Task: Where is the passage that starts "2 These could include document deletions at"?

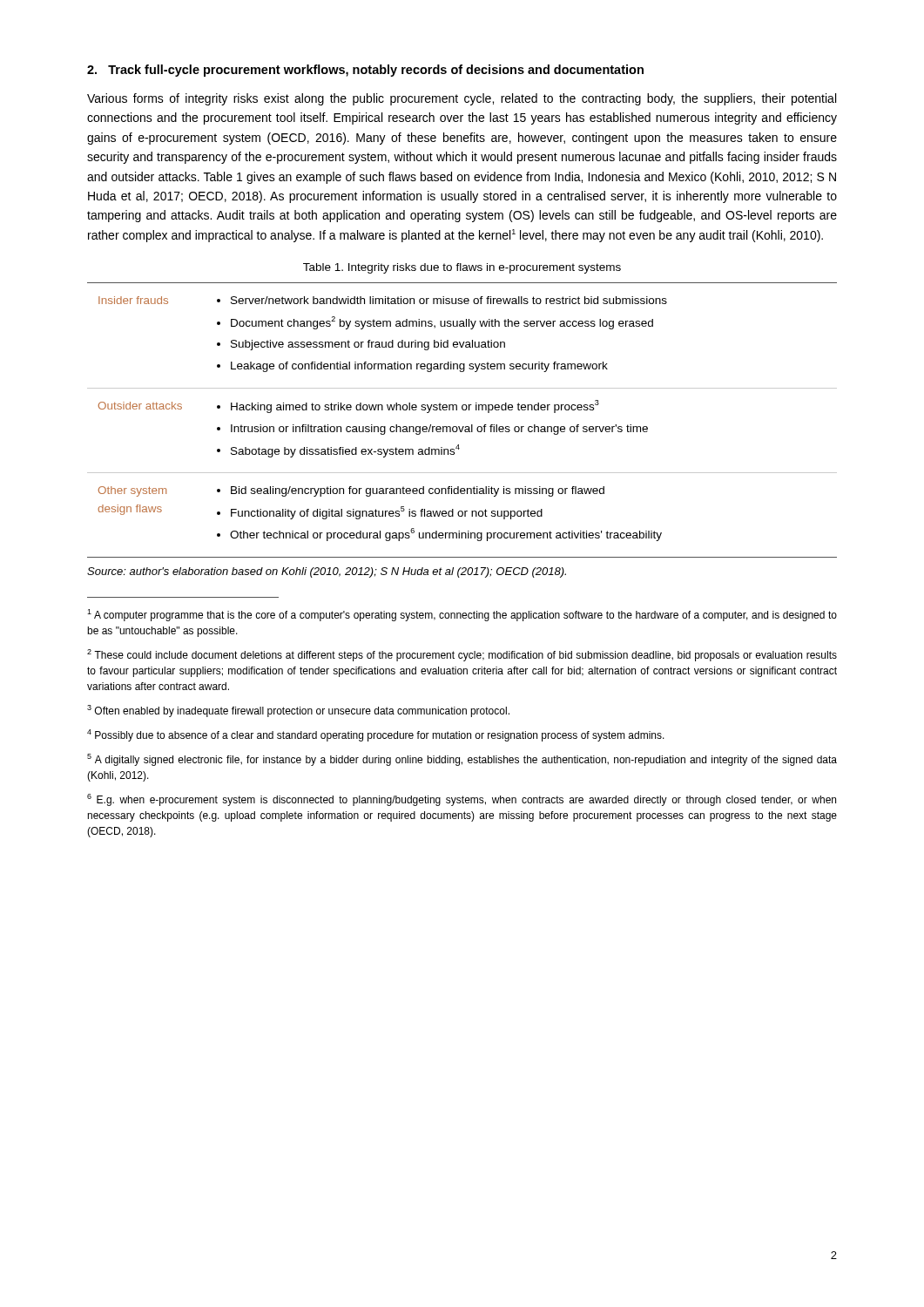Action: point(462,670)
